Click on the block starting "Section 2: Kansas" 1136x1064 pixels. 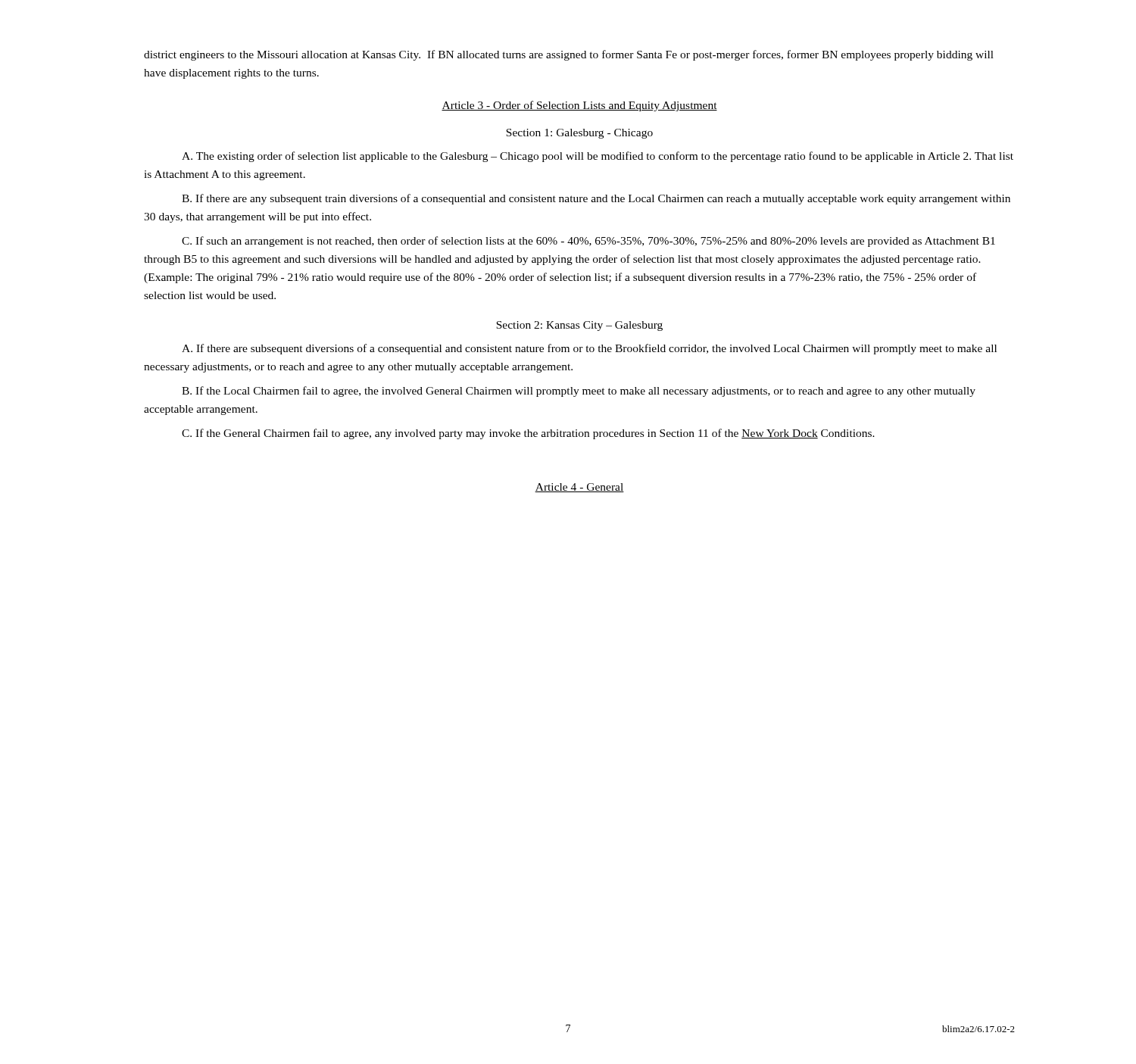[579, 325]
